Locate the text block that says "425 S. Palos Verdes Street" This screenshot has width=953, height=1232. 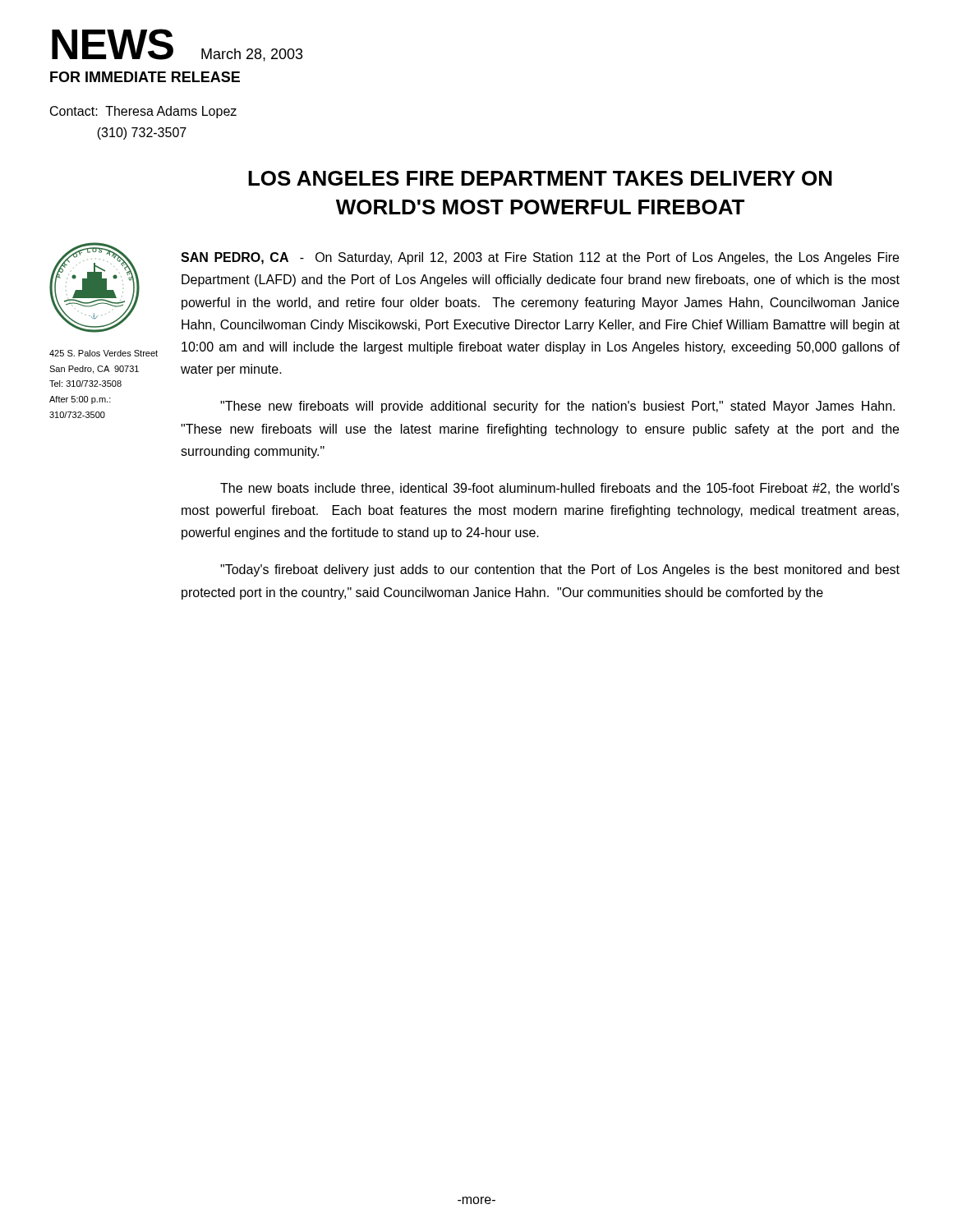coord(104,384)
